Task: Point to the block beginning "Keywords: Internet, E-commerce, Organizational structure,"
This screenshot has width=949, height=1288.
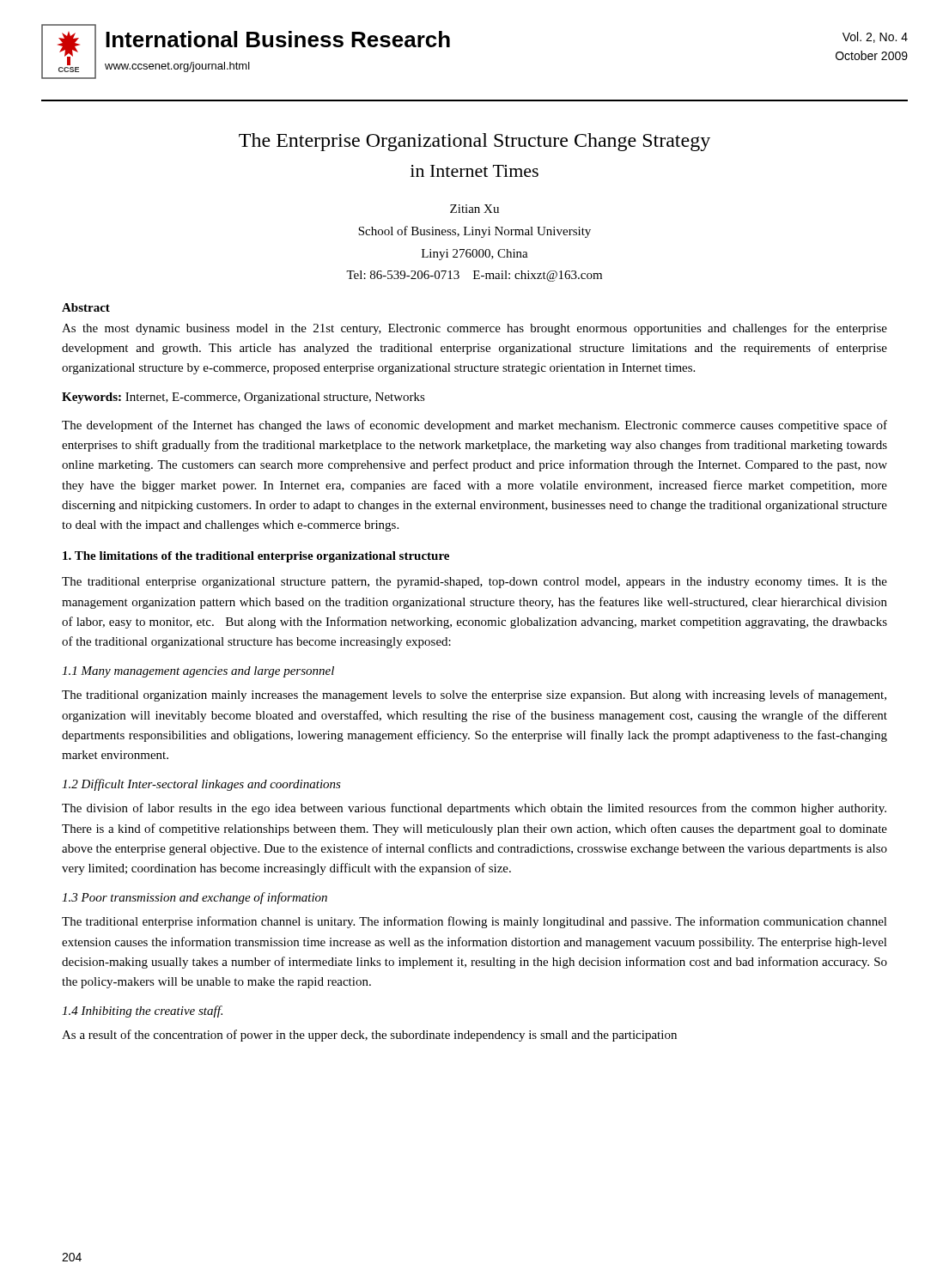Action: point(243,396)
